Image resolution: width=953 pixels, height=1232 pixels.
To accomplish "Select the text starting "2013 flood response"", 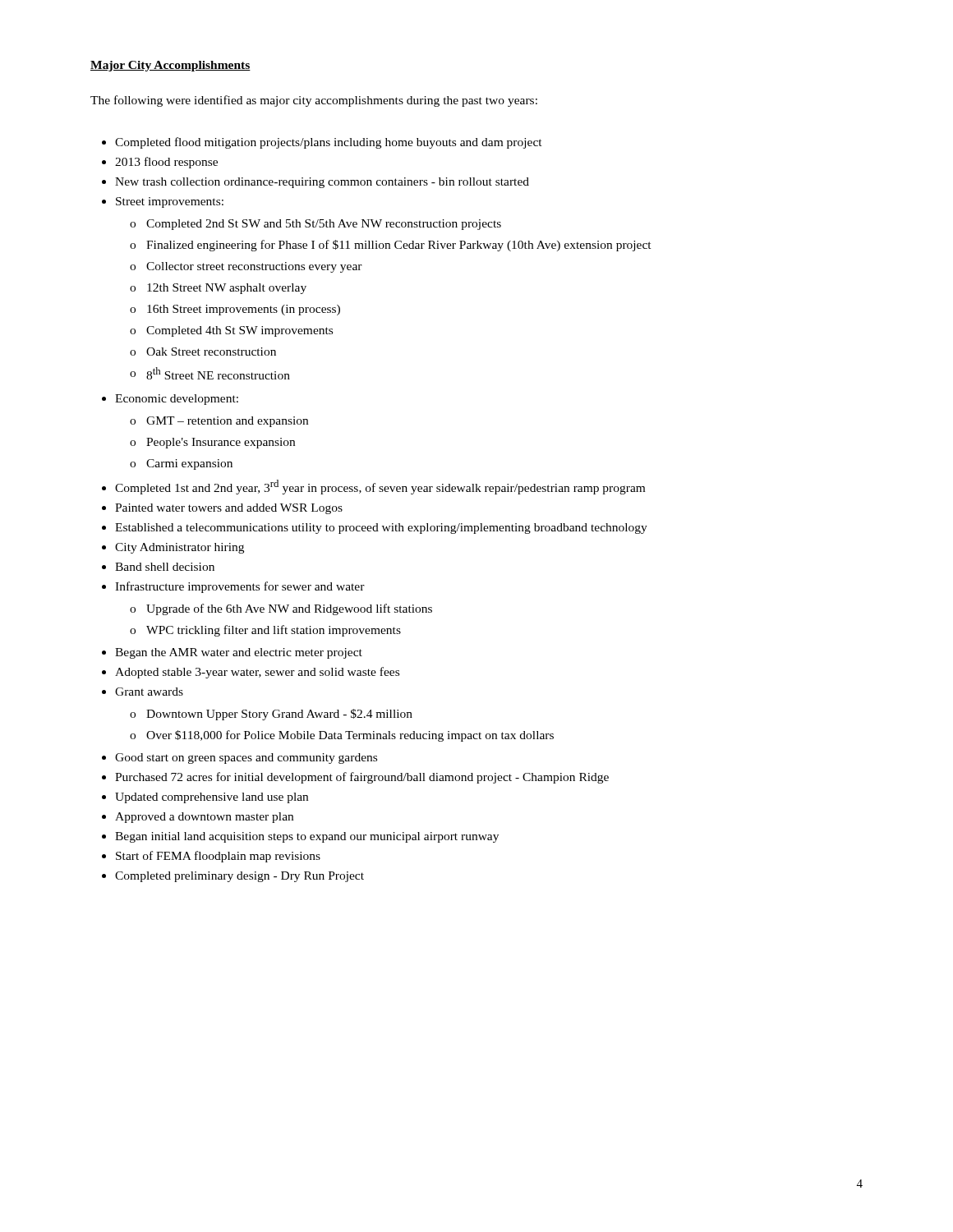I will click(x=166, y=163).
